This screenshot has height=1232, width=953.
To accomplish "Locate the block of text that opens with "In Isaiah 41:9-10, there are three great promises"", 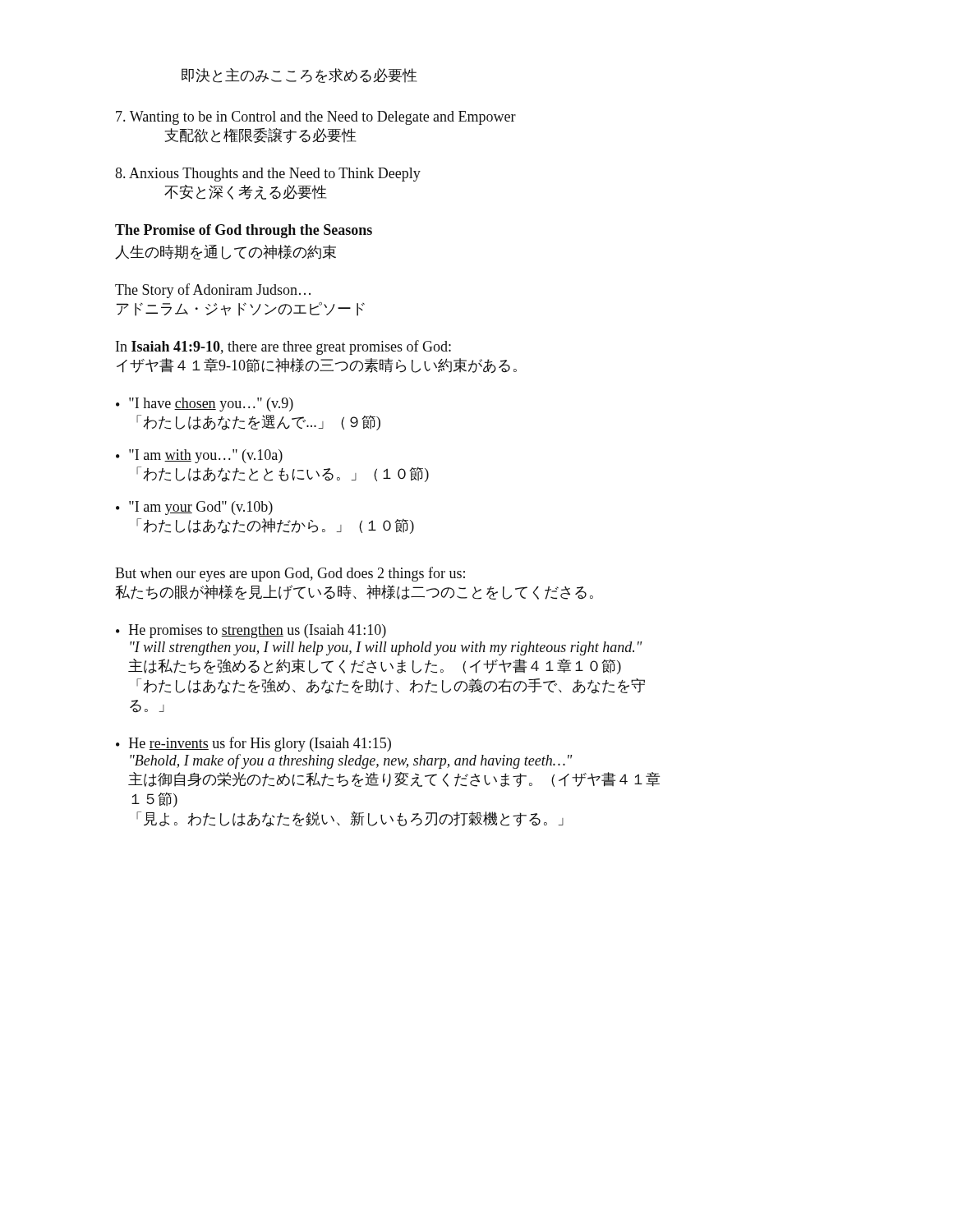I will point(321,356).
